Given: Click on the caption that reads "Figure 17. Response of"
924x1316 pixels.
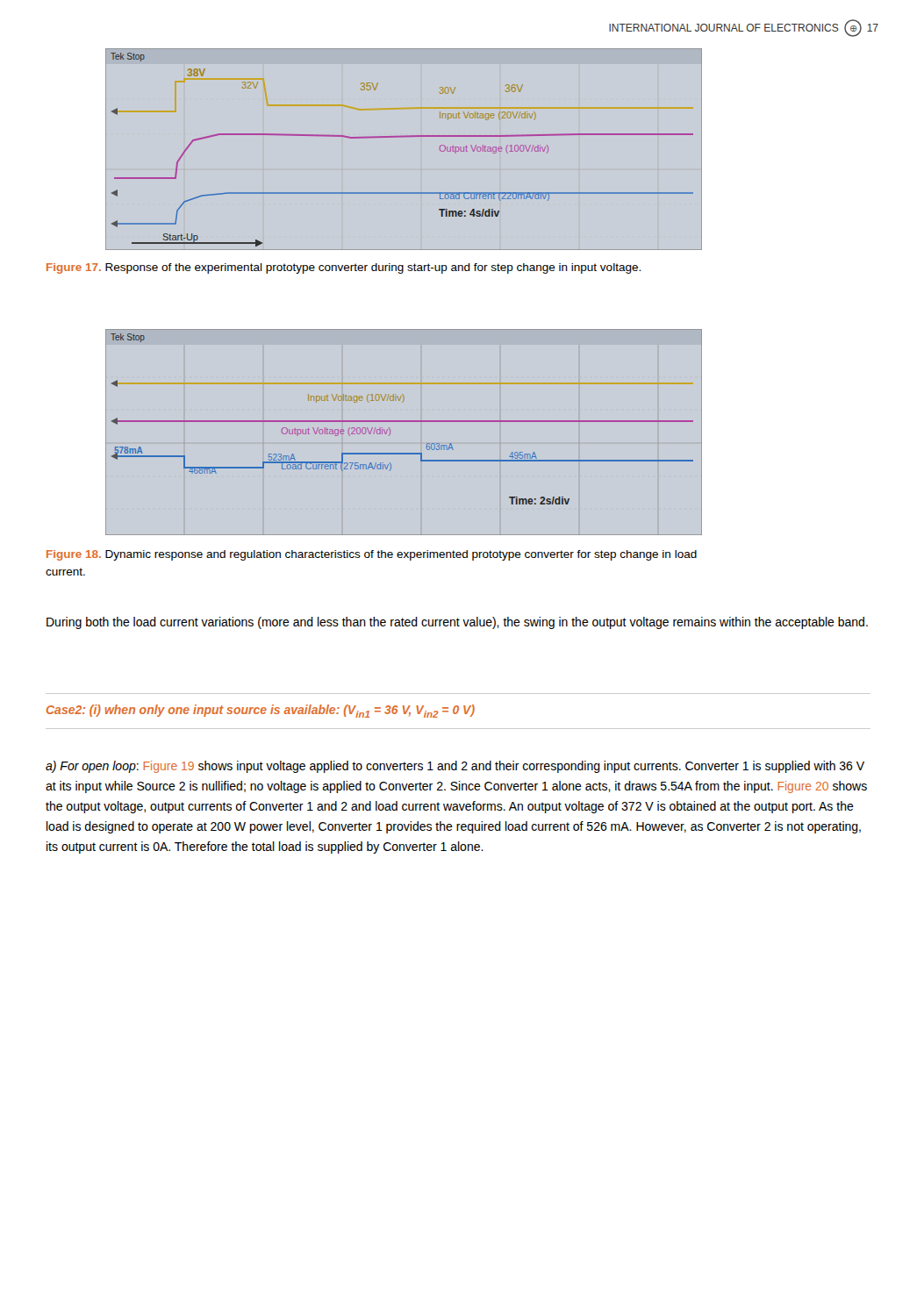Looking at the screenshot, I should pyautogui.click(x=344, y=267).
